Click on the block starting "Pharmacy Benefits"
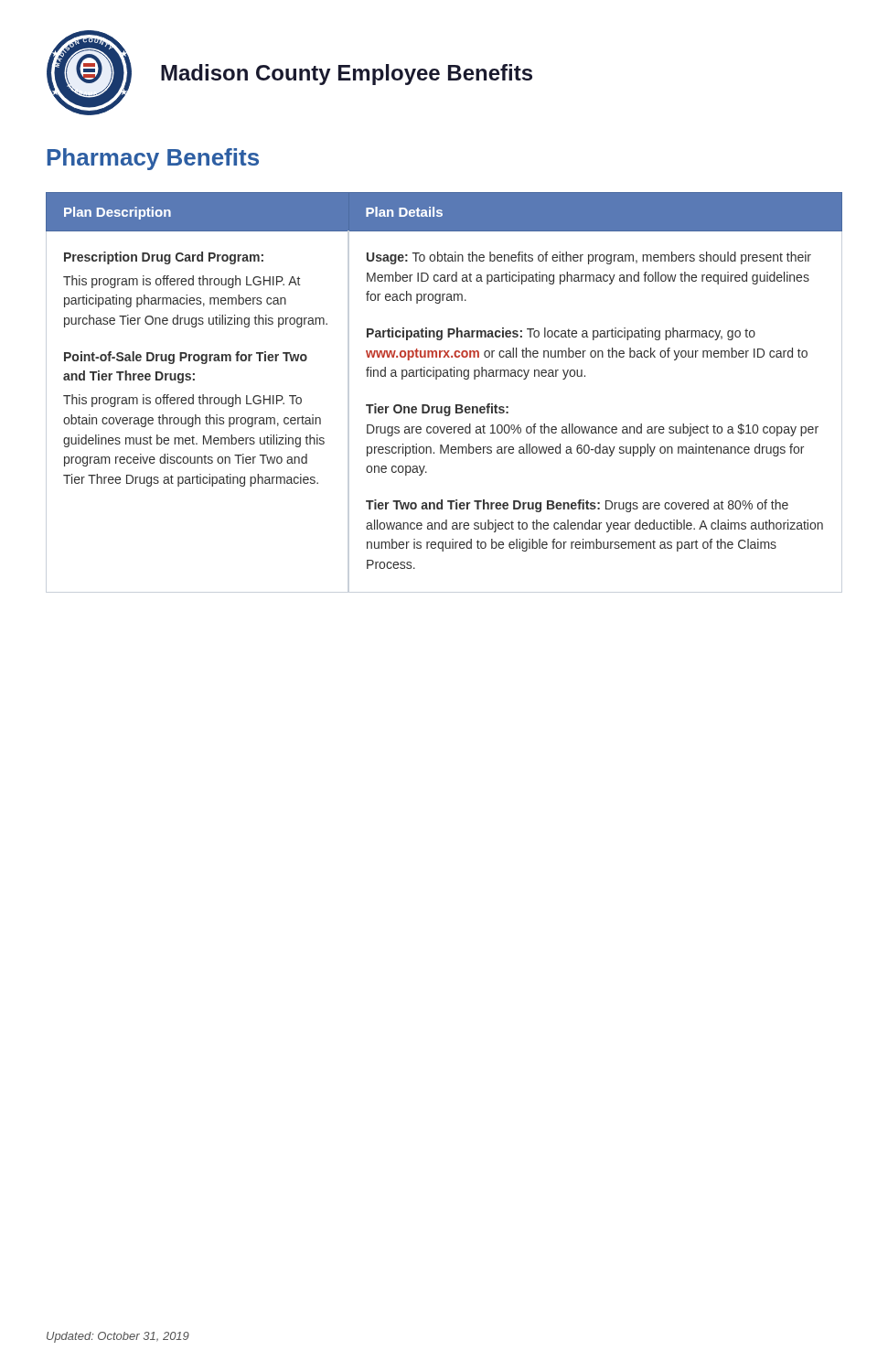The image size is (888, 1372). coord(153,157)
